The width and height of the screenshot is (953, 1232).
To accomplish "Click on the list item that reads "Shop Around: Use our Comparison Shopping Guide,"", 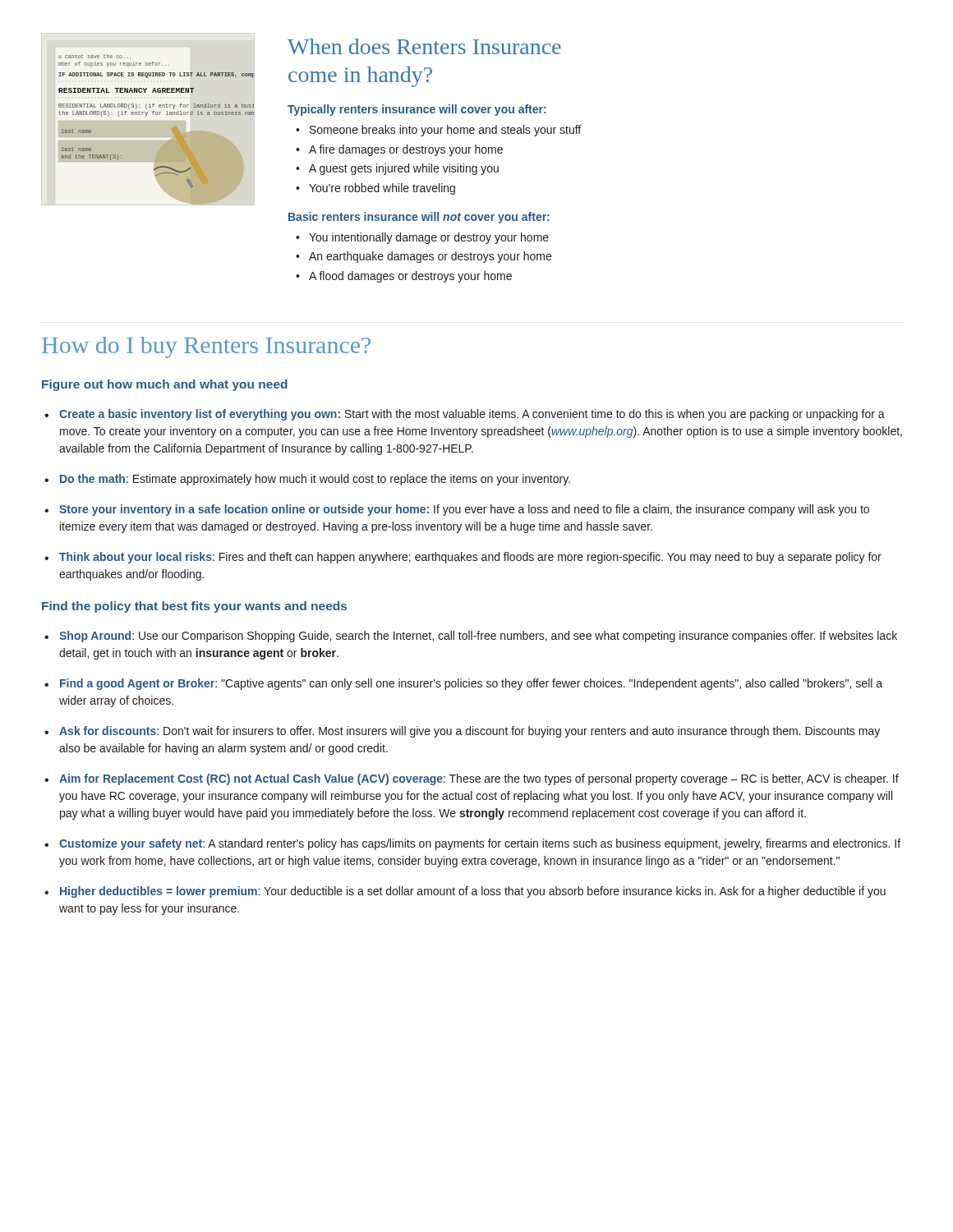I will click(x=478, y=645).
